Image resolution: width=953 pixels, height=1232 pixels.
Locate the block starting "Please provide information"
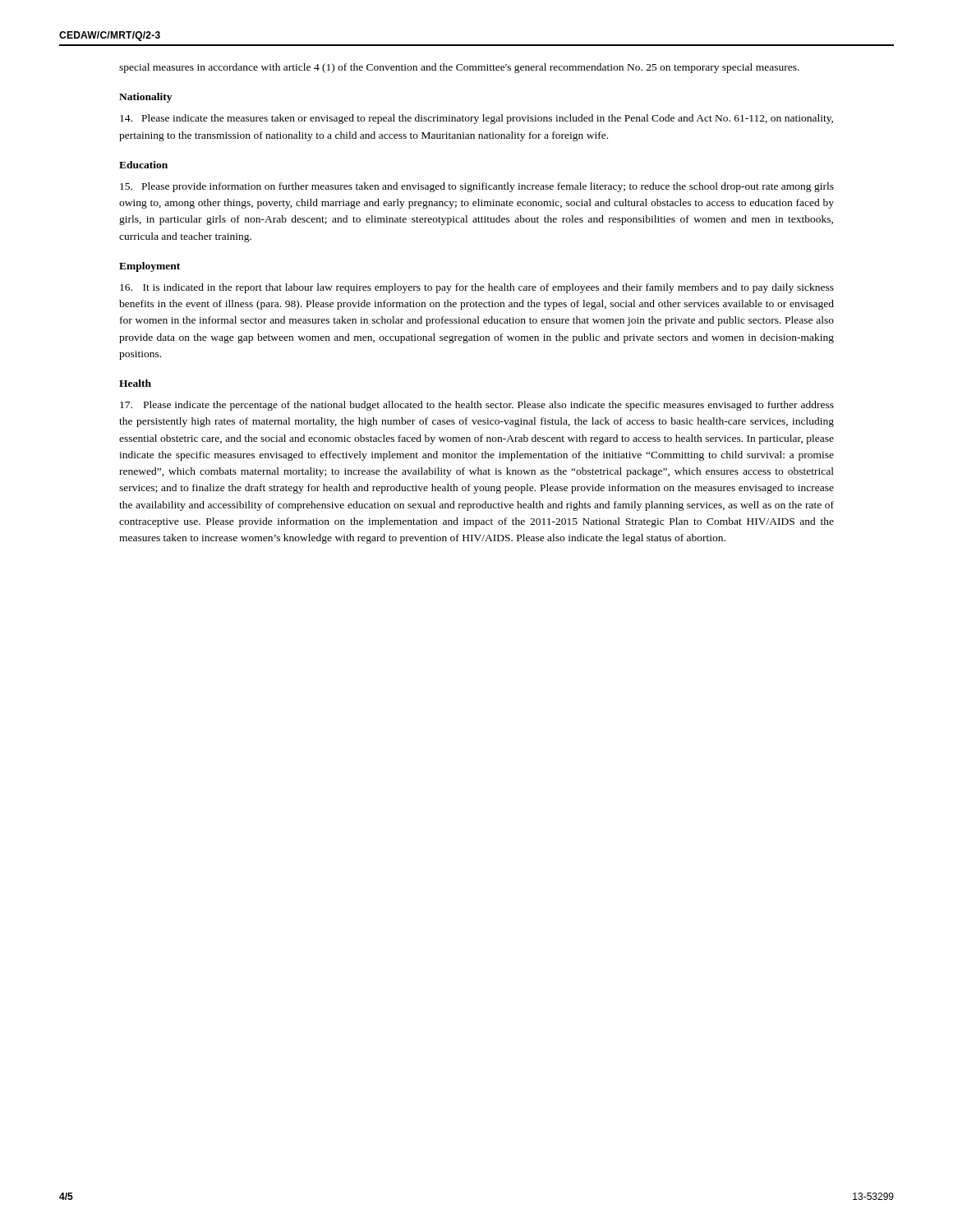[476, 211]
